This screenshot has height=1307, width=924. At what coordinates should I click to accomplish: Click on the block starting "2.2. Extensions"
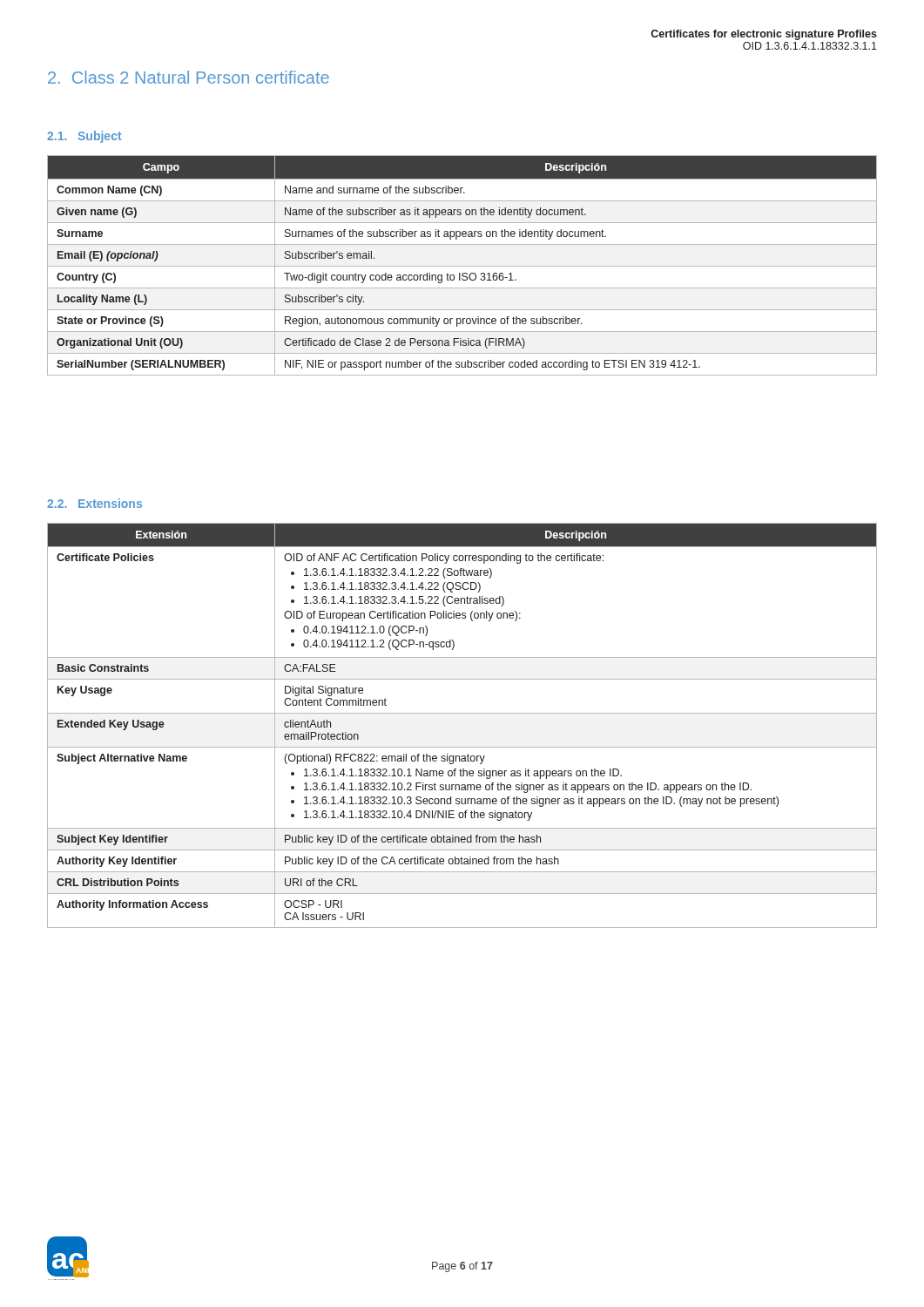pos(95,504)
